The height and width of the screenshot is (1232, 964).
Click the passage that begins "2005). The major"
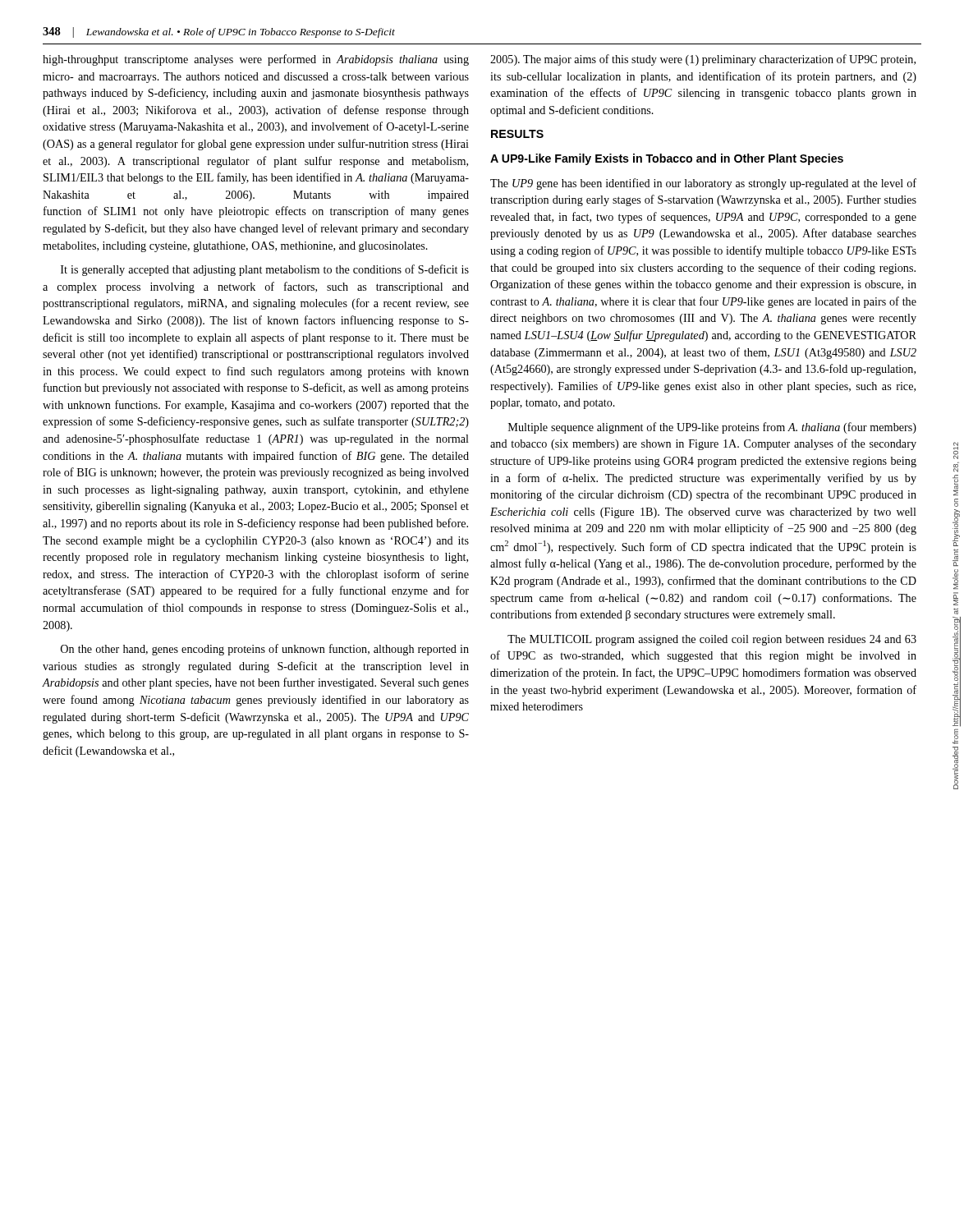pos(703,85)
